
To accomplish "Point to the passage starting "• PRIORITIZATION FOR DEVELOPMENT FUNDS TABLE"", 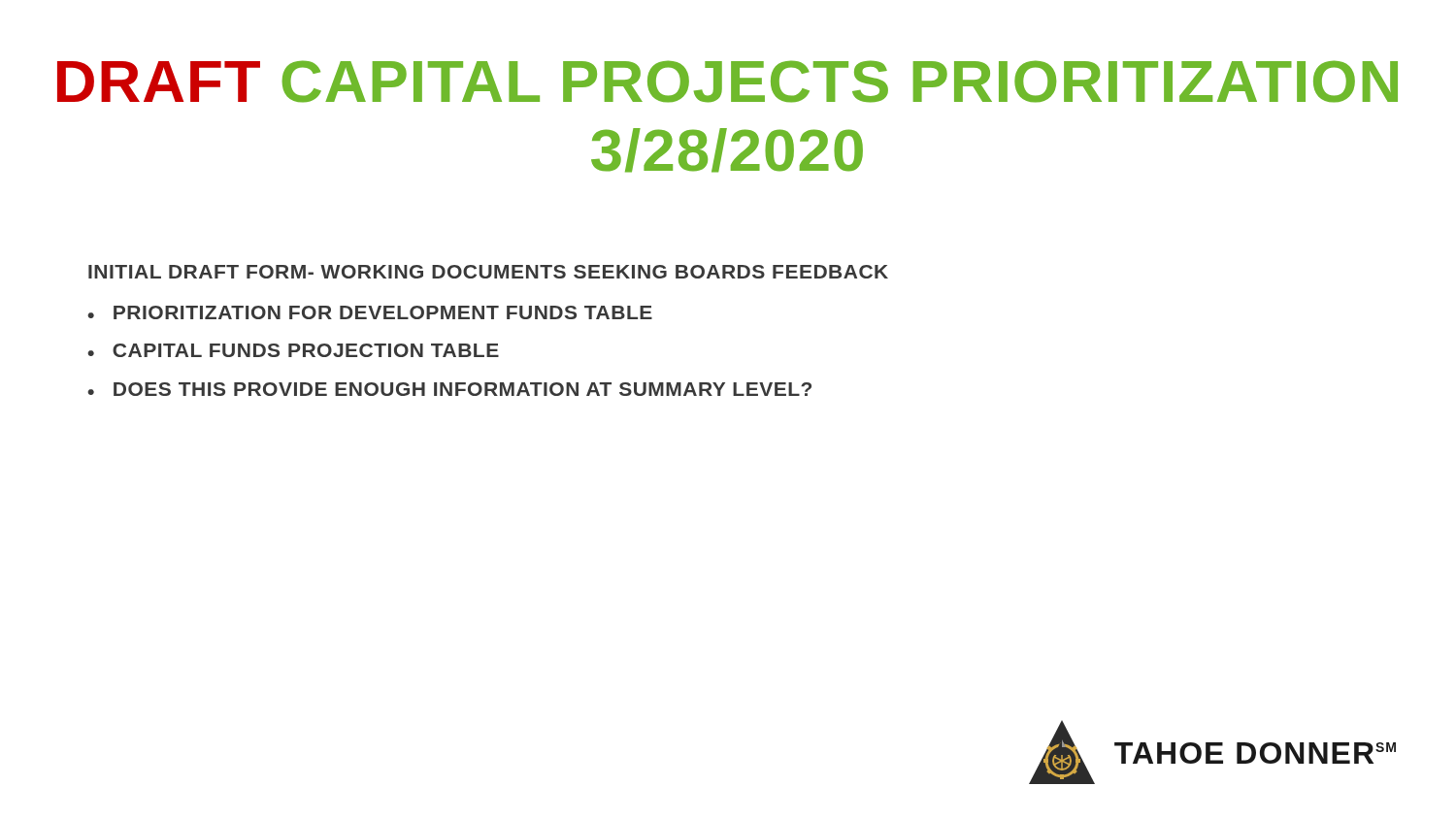I will pyautogui.click(x=370, y=315).
